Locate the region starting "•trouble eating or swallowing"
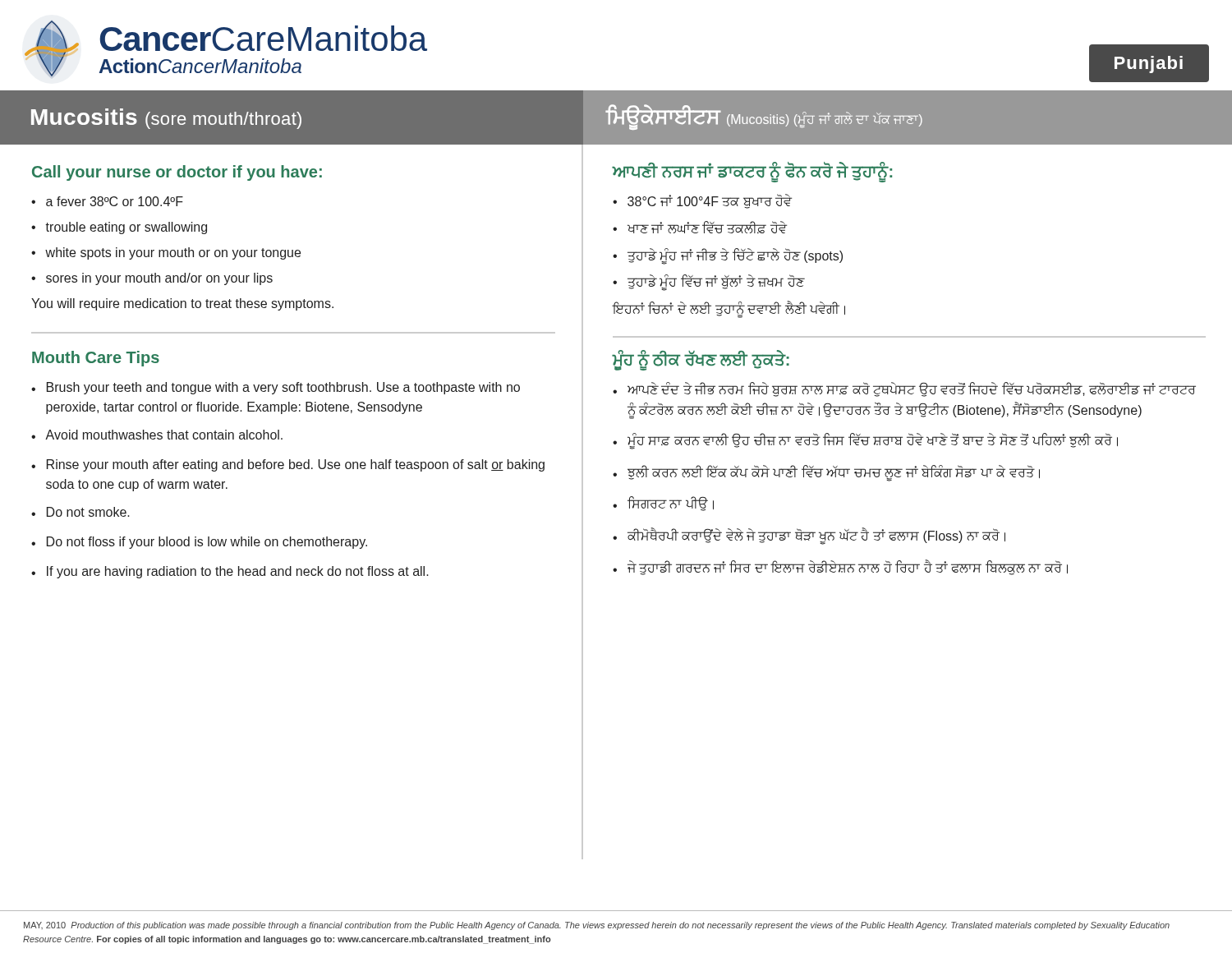The height and width of the screenshot is (953, 1232). click(x=120, y=228)
